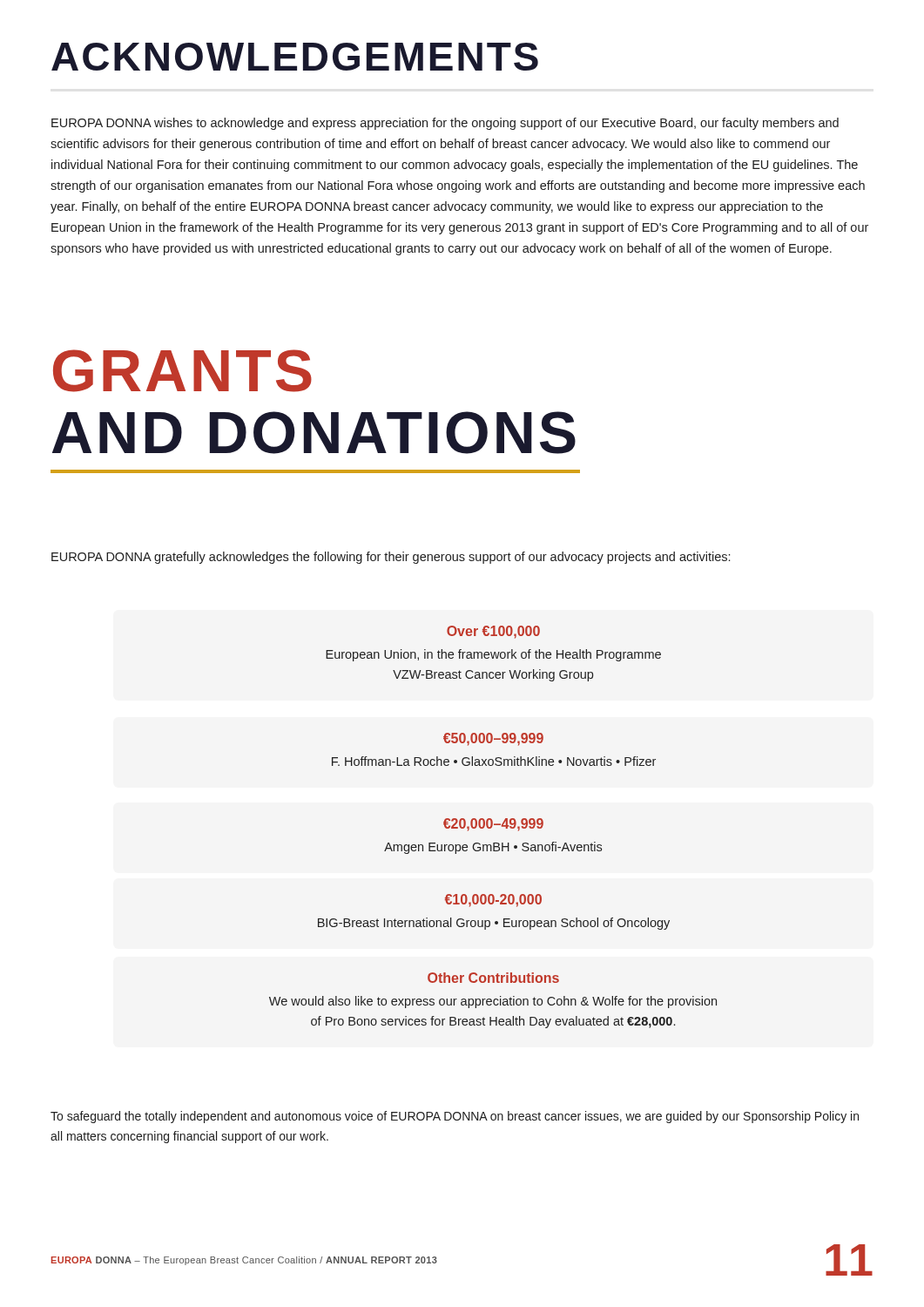Find the block on this page that starts "Other Contributions We would"

click(493, 1001)
